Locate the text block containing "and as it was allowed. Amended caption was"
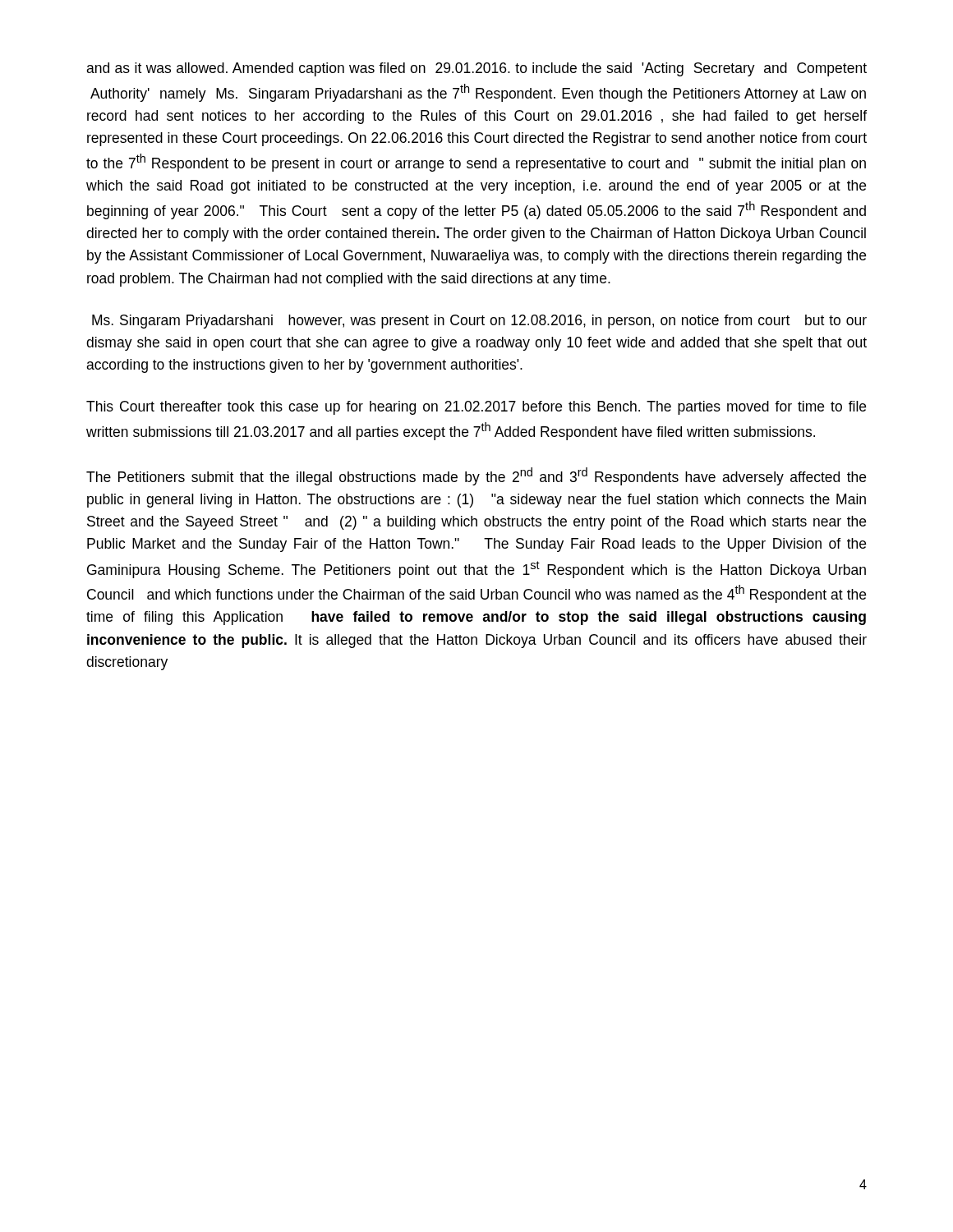The width and height of the screenshot is (953, 1232). coord(476,173)
